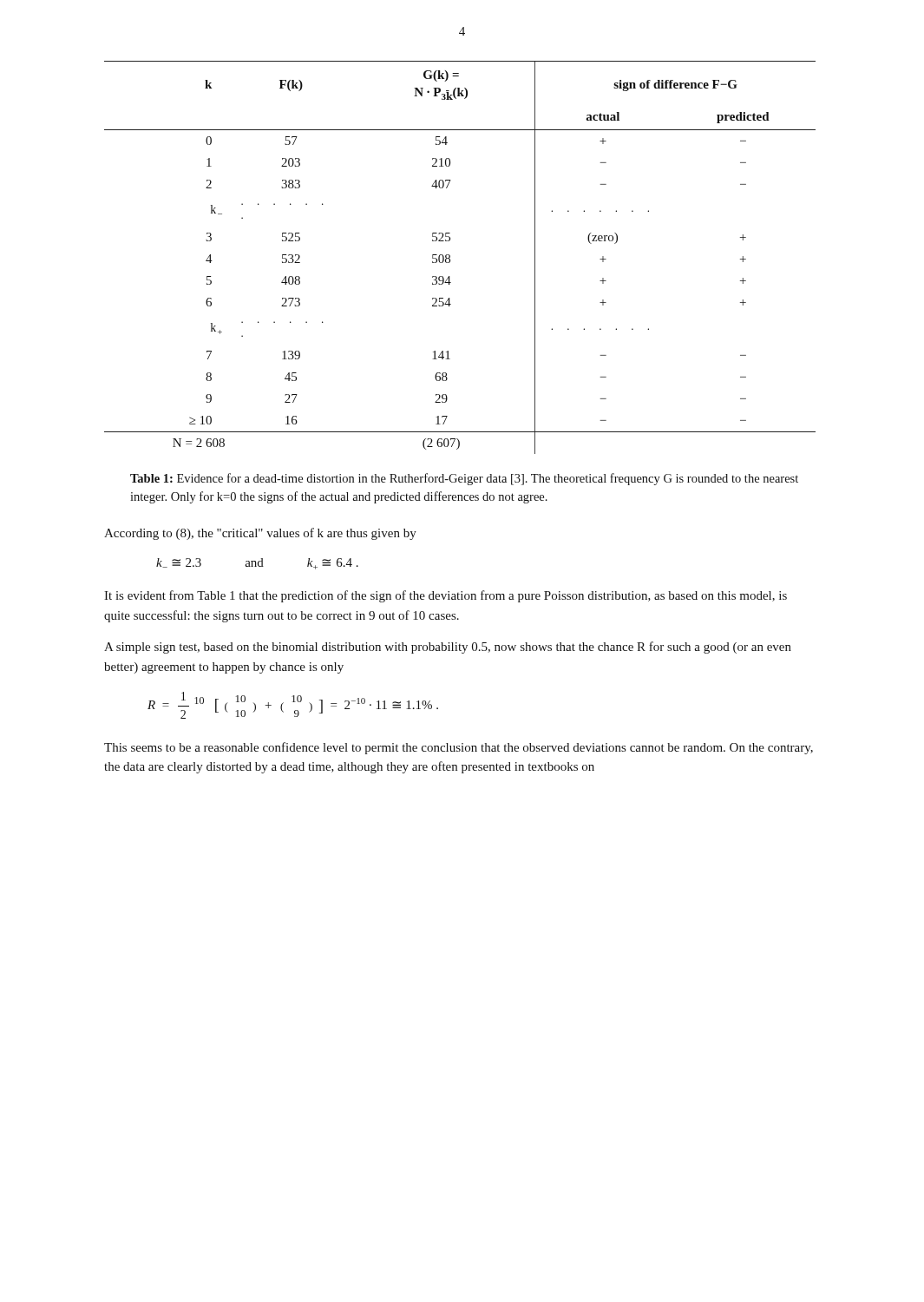Select the formula that says "R = 1 2 10 ["
924x1302 pixels.
[293, 706]
